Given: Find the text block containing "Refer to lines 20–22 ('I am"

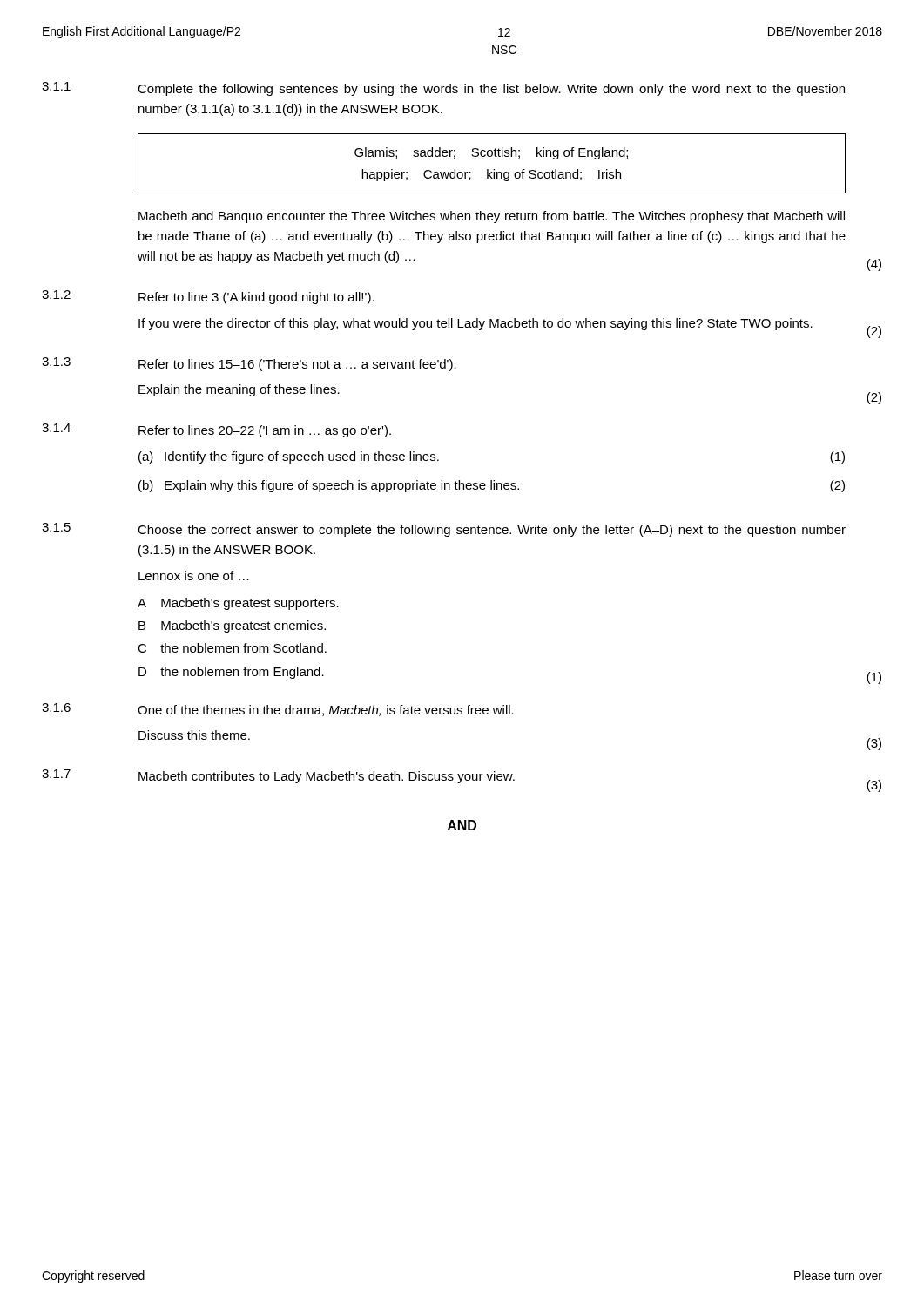Looking at the screenshot, I should coord(265,430).
